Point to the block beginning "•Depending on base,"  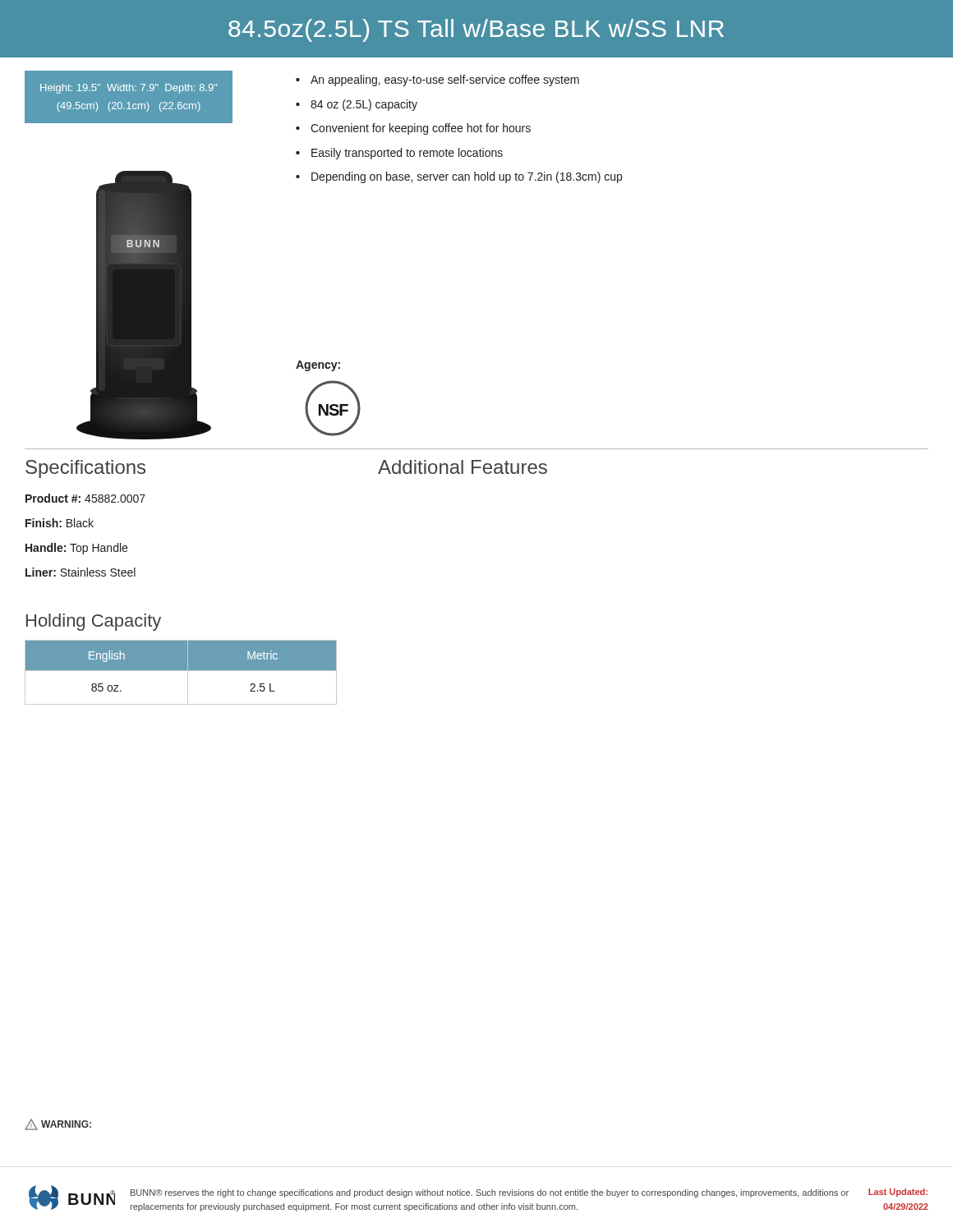tap(459, 178)
